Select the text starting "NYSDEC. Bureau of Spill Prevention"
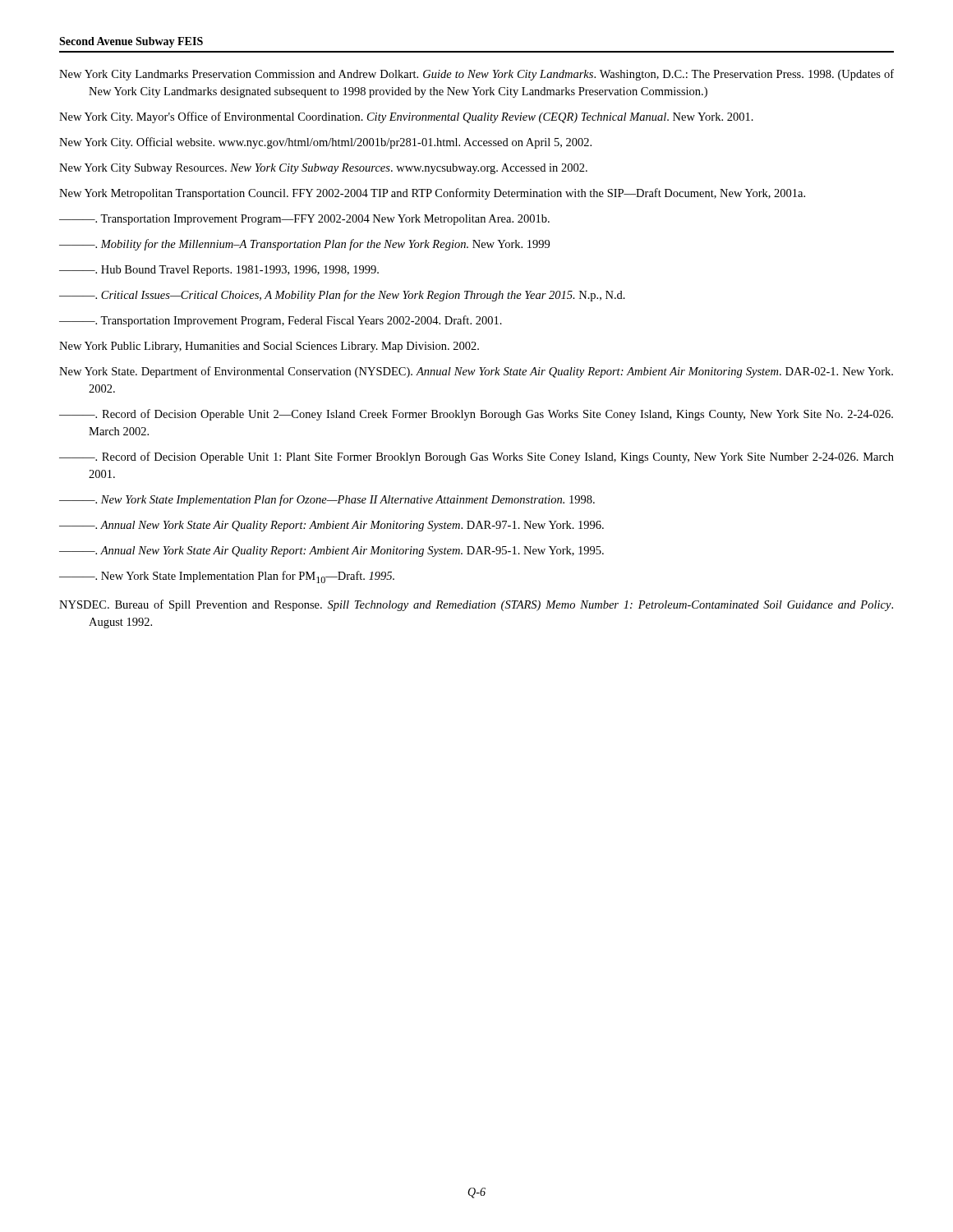Image resolution: width=953 pixels, height=1232 pixels. click(476, 613)
